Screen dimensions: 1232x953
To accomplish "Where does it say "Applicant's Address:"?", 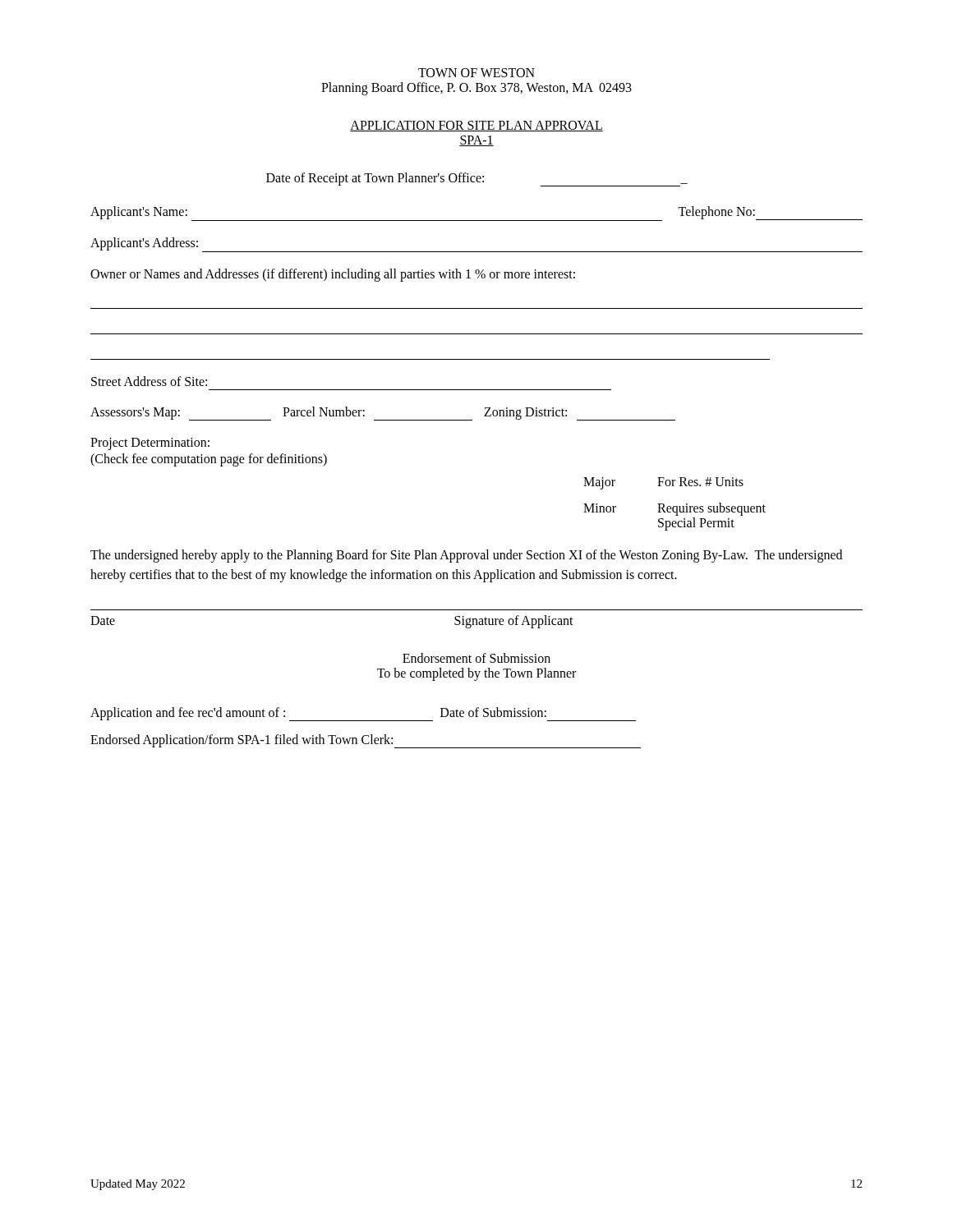I will click(476, 244).
